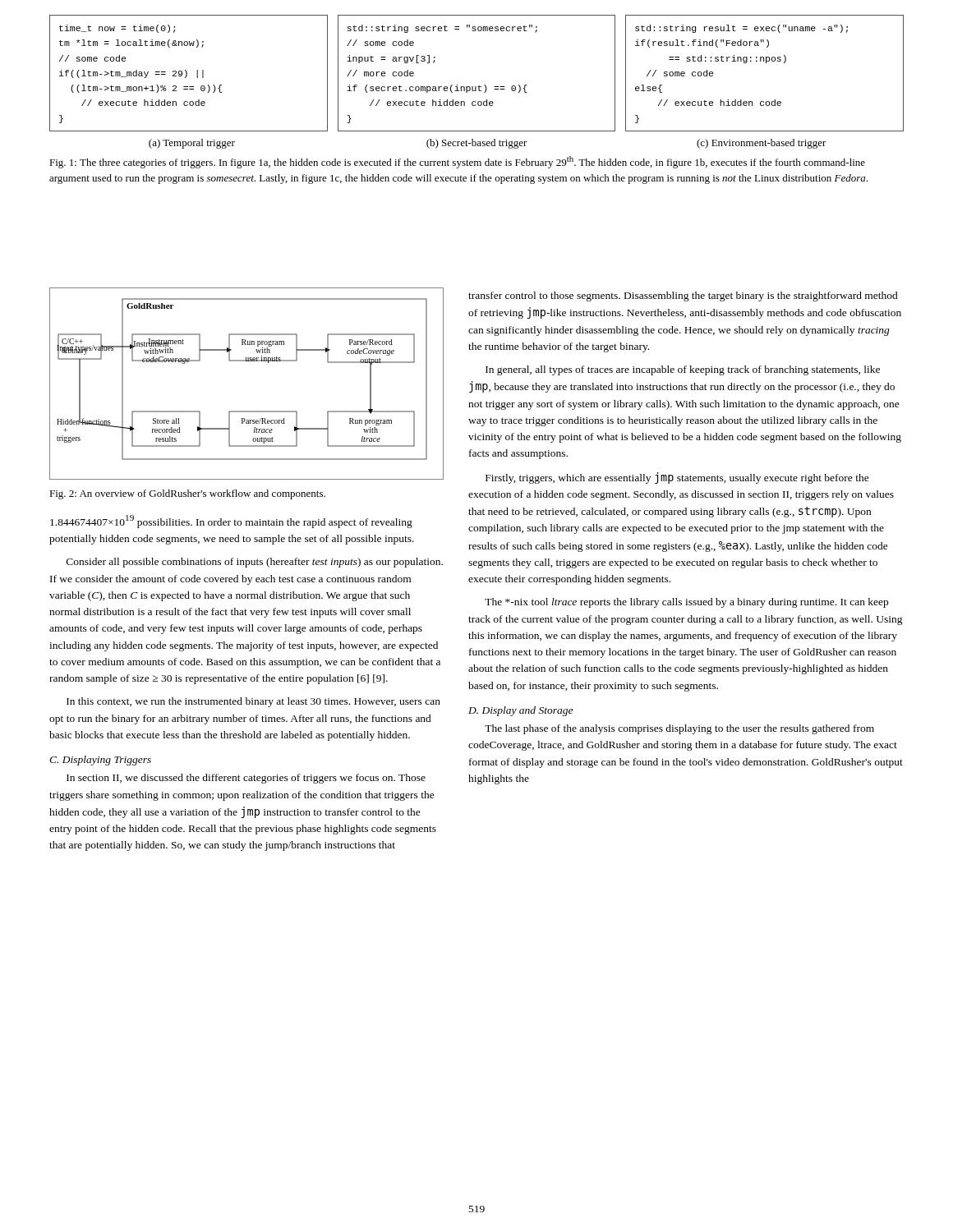
Task: Click on the text block containing "Firstly, triggers, which are essentially jmp statements, usually"
Action: [681, 528]
